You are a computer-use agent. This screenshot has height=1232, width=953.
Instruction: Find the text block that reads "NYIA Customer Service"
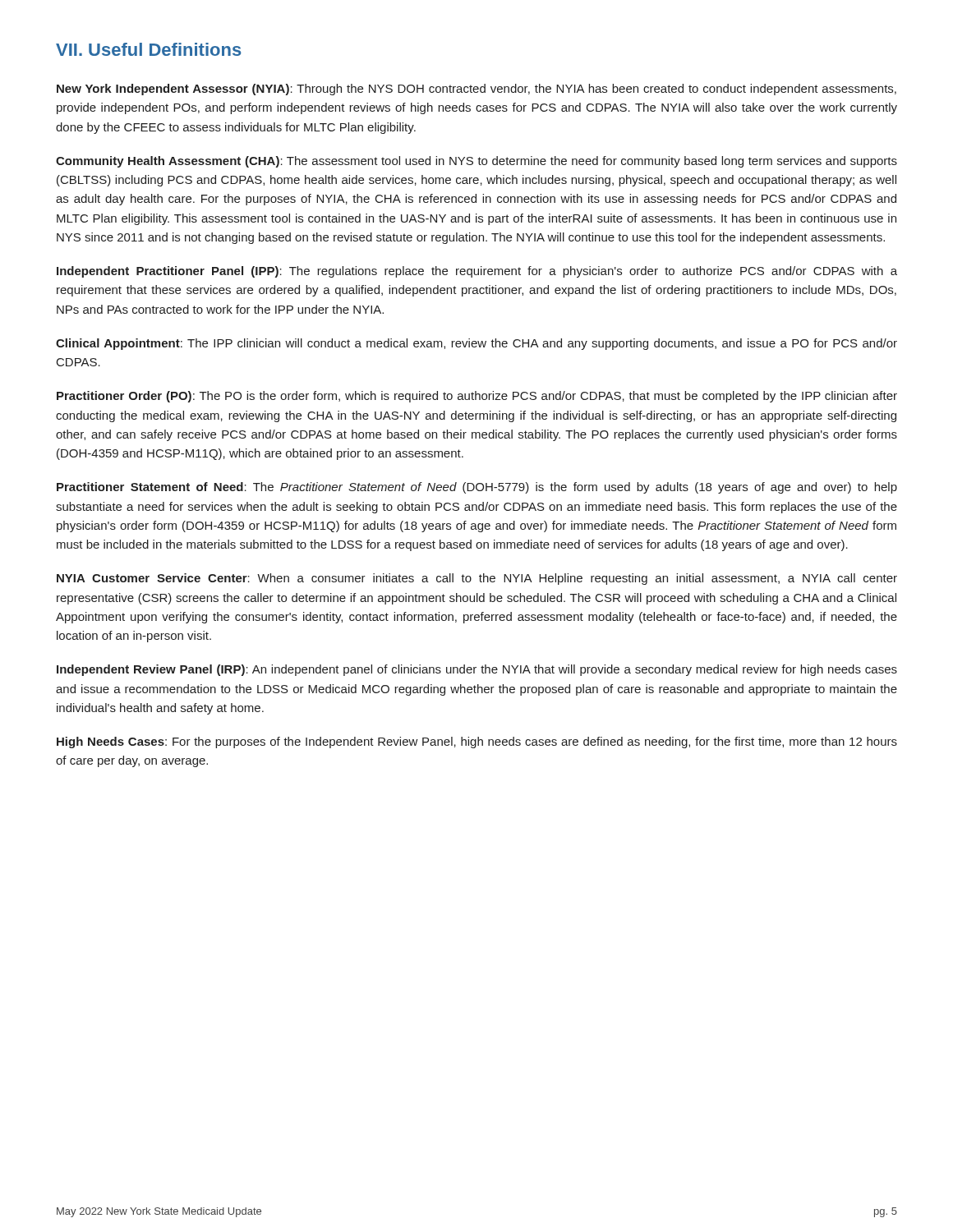click(476, 607)
